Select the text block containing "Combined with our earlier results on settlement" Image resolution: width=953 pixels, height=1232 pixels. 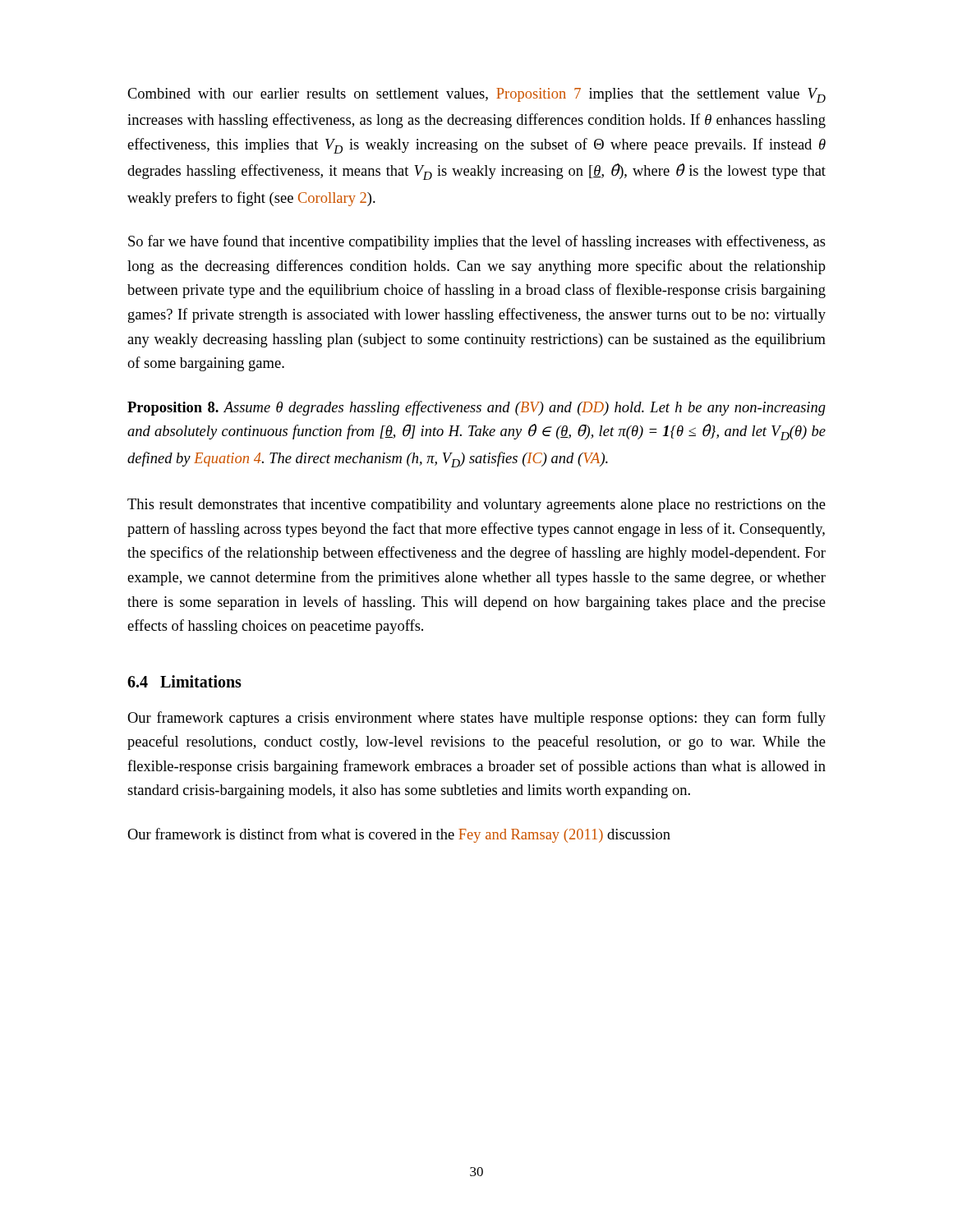[x=476, y=146]
